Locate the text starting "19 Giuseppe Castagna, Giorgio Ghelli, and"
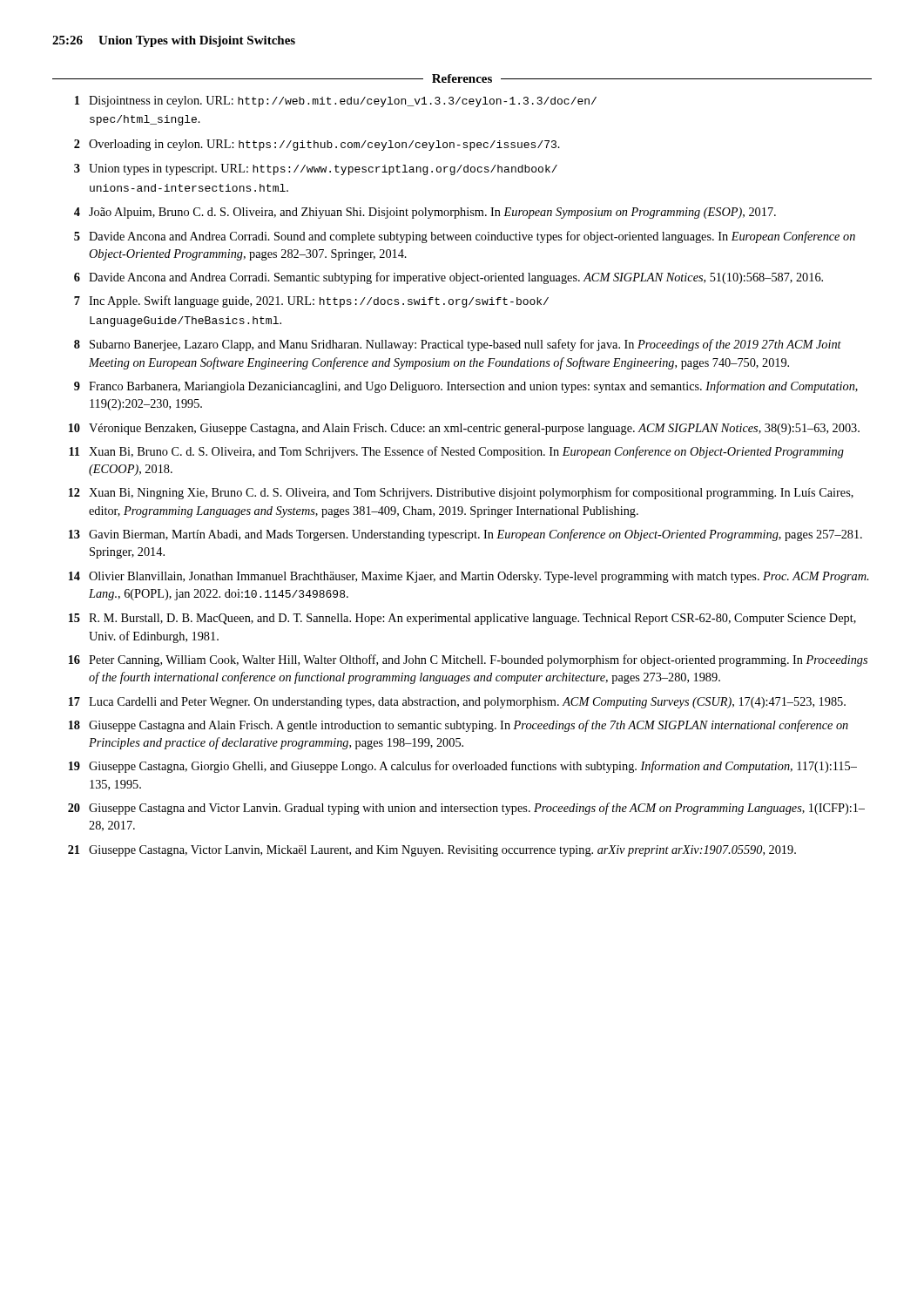This screenshot has height=1307, width=924. coord(462,775)
